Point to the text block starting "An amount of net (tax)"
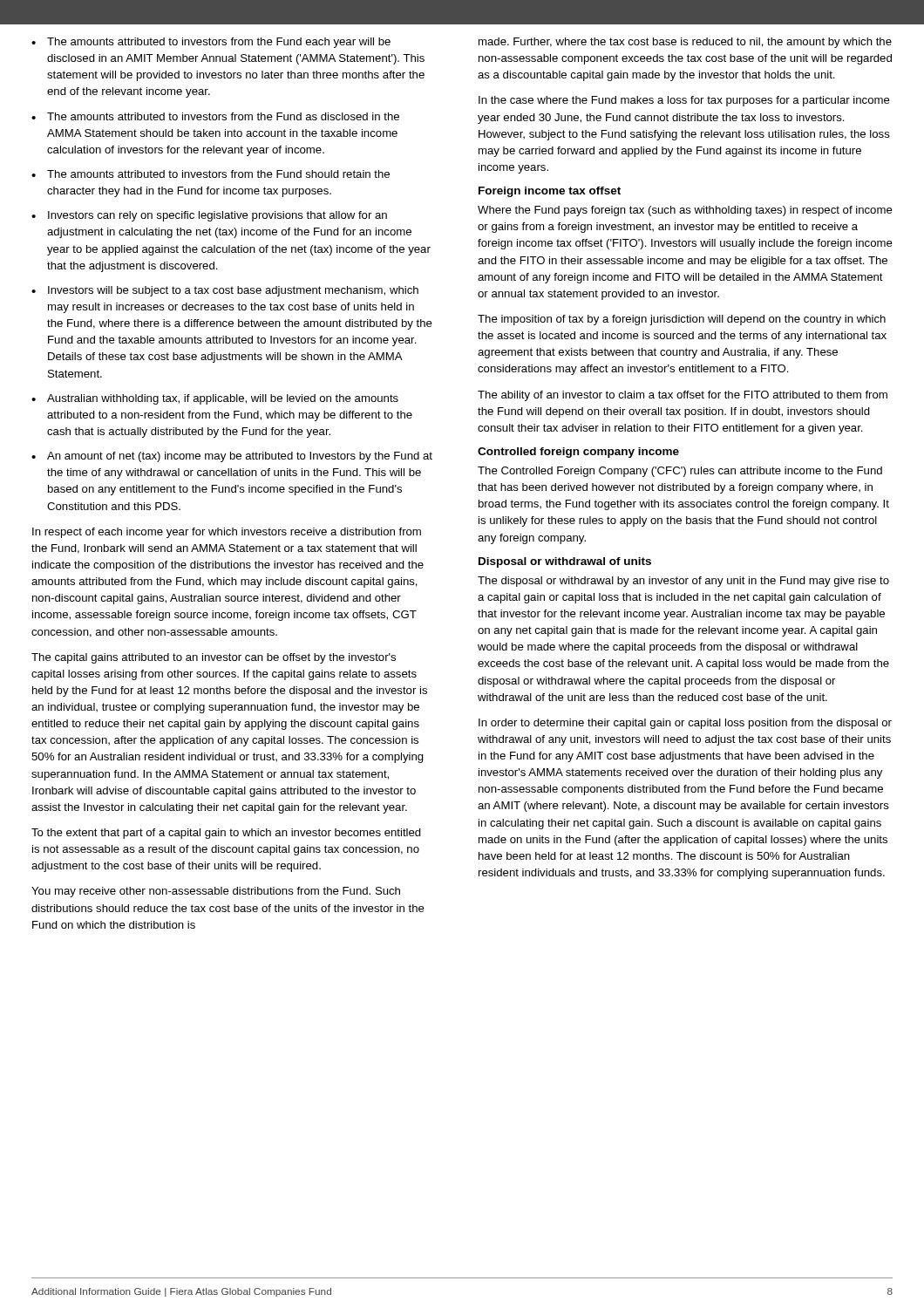This screenshot has width=924, height=1308. (232, 481)
